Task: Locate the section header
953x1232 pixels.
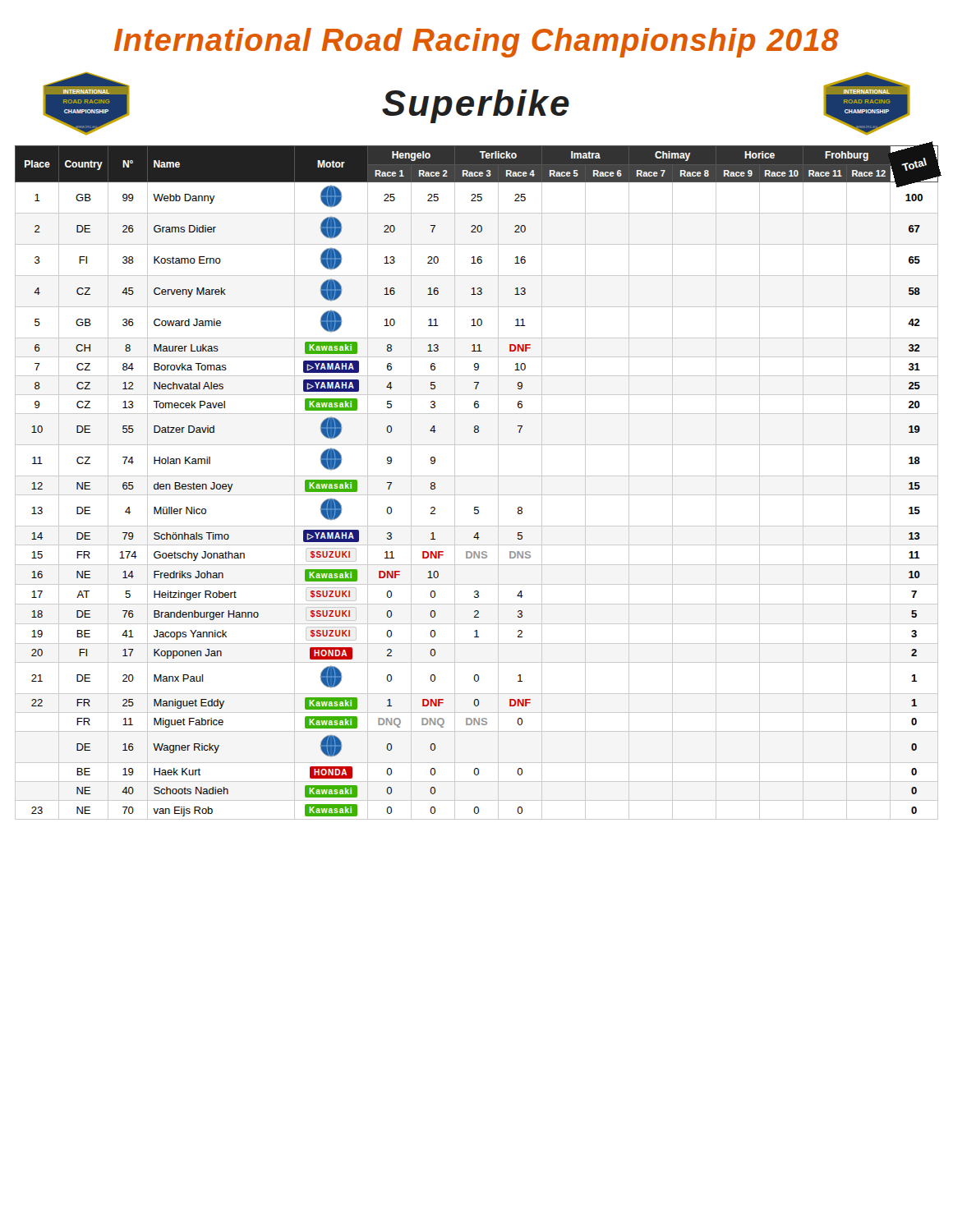Action: 476,103
